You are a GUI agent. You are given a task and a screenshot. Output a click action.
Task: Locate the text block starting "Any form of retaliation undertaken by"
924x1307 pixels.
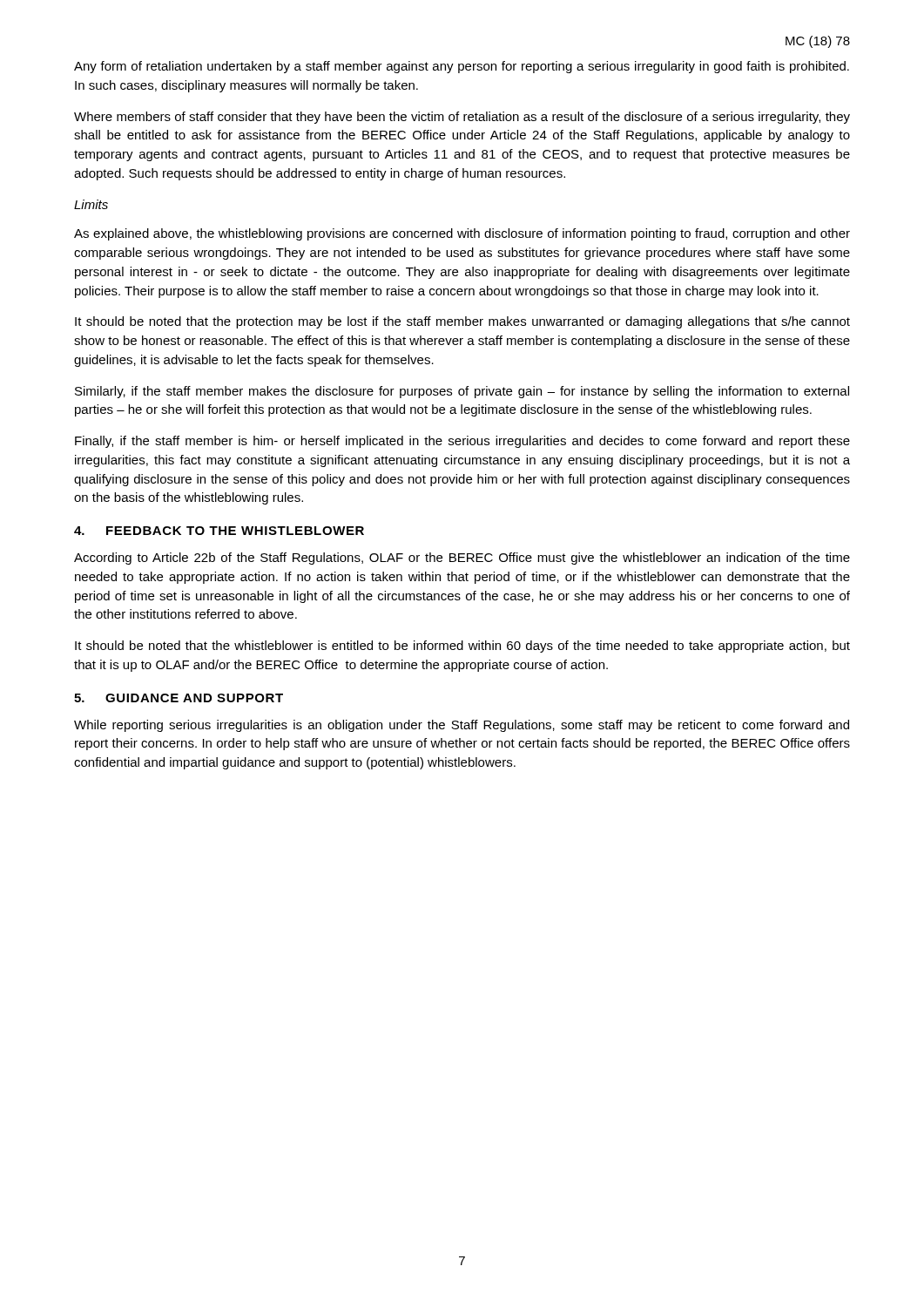tap(462, 76)
